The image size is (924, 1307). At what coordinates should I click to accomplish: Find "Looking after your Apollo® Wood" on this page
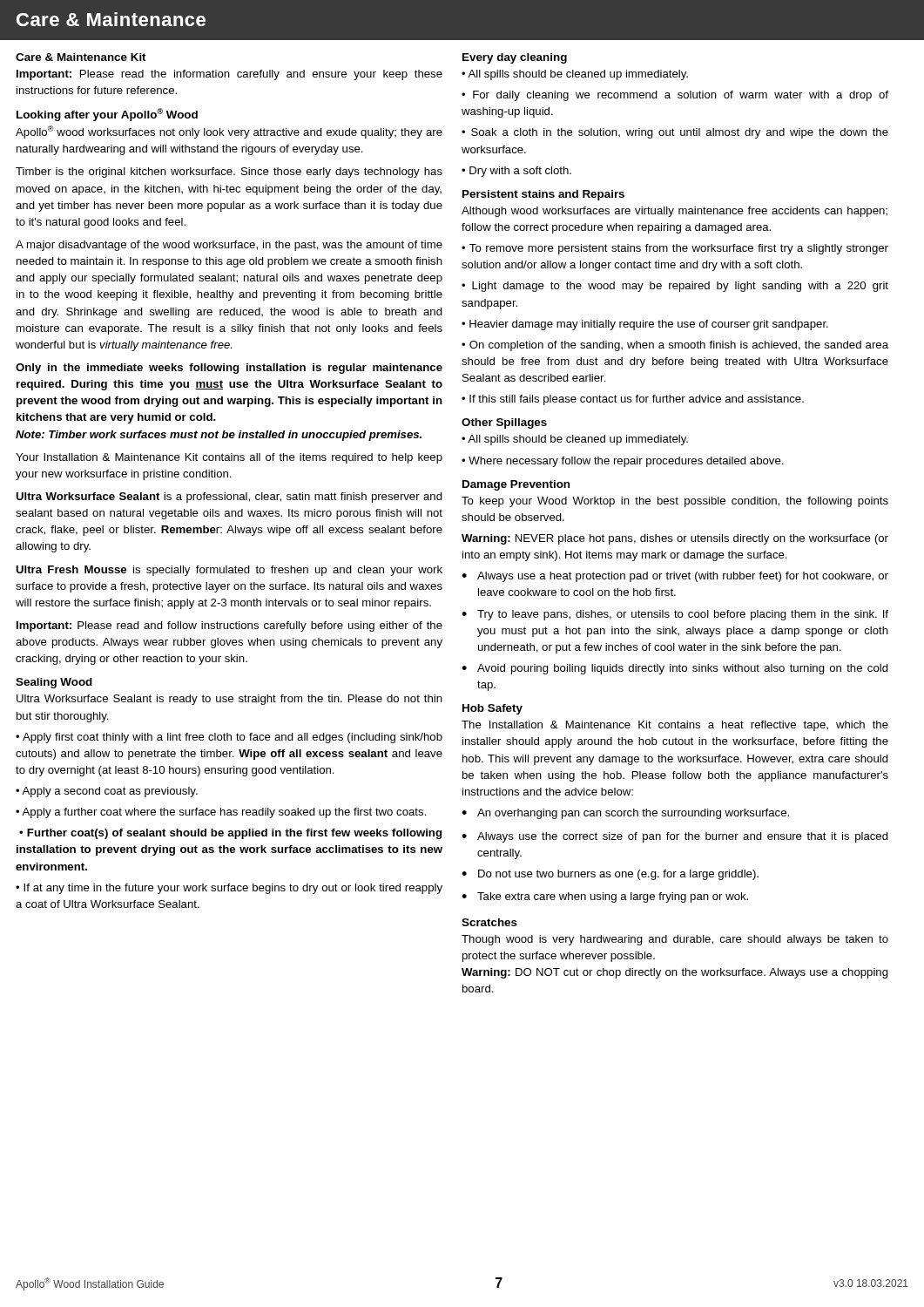pos(107,115)
